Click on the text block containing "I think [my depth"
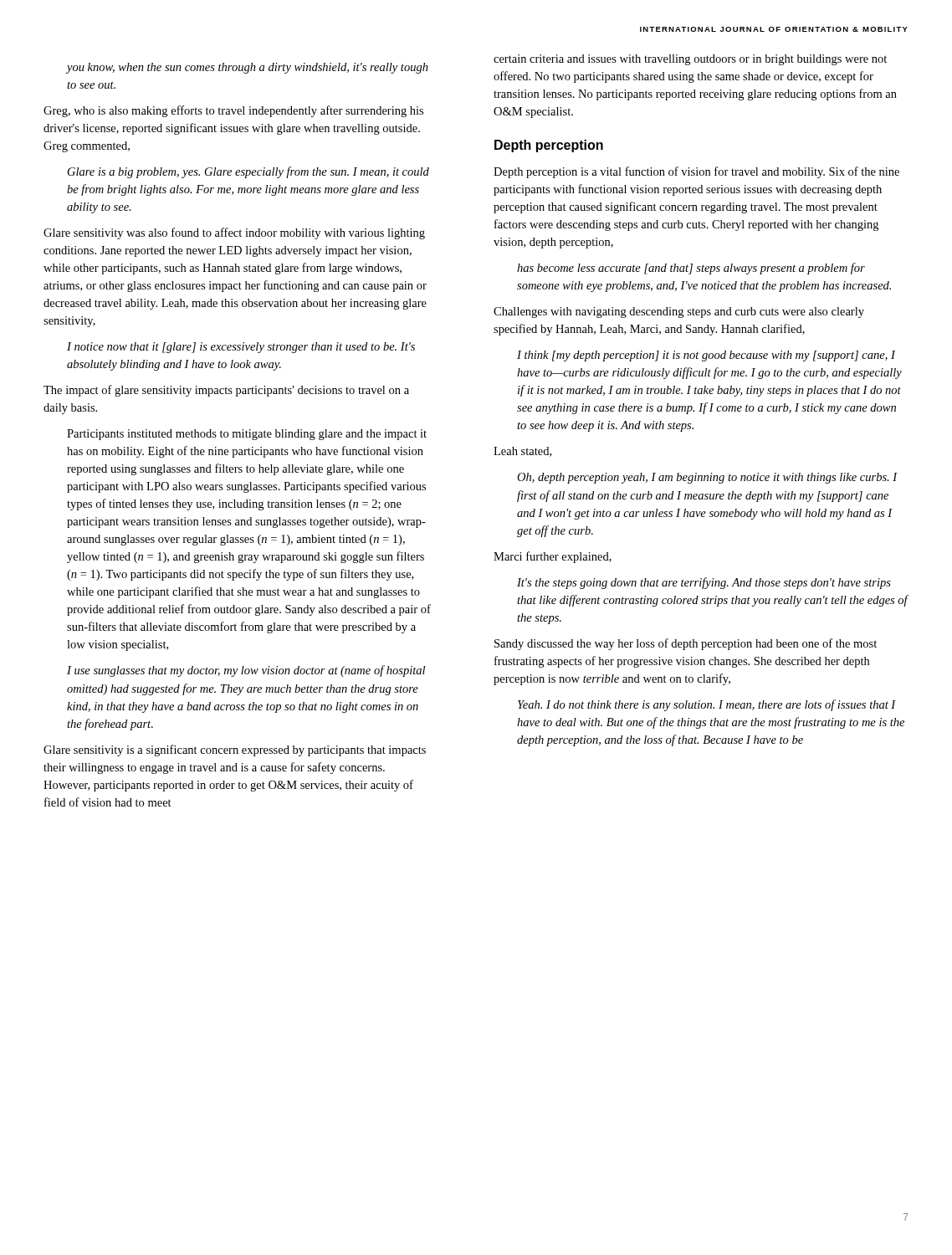 (x=709, y=390)
